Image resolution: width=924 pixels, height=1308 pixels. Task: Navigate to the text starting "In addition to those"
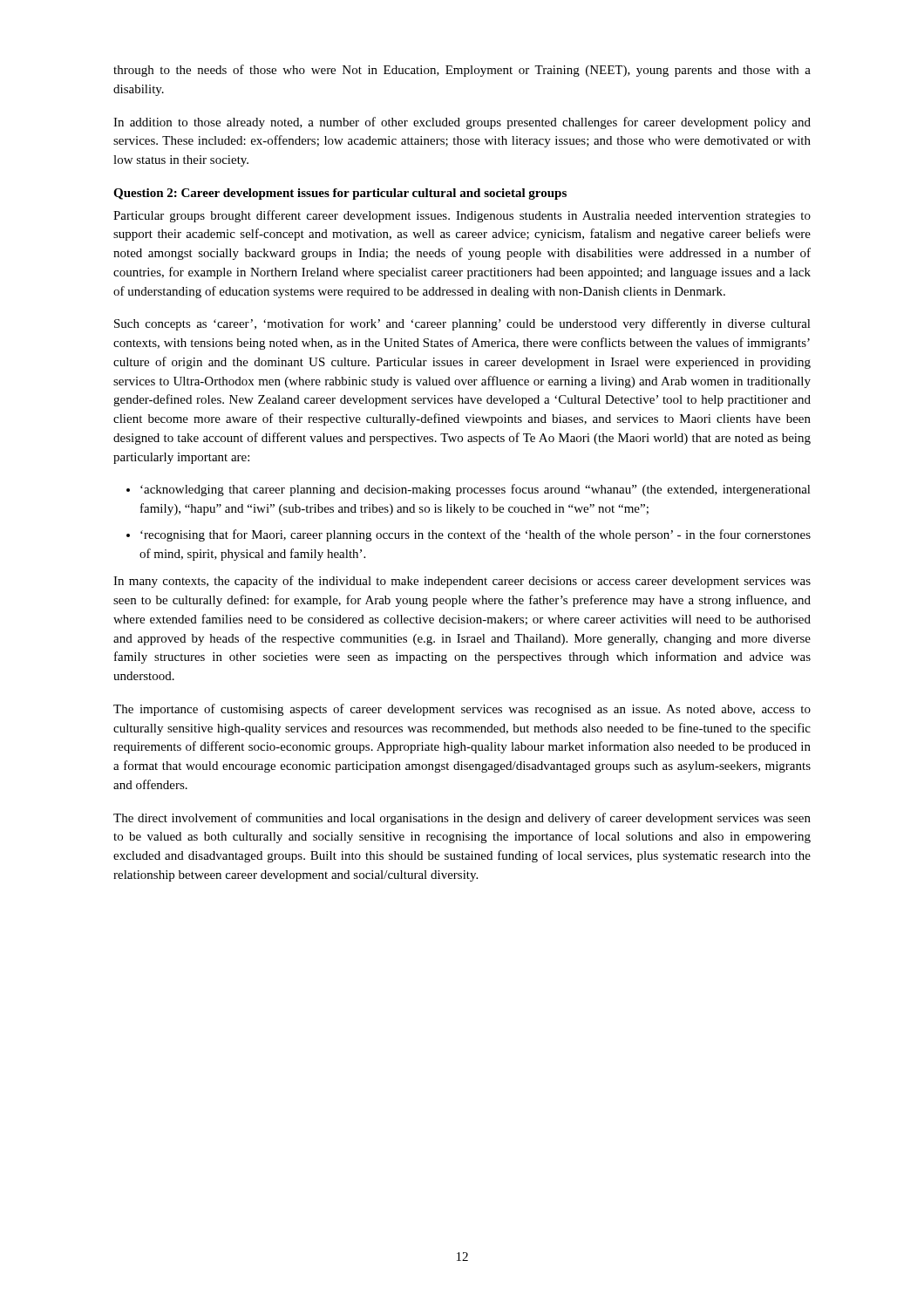(462, 141)
